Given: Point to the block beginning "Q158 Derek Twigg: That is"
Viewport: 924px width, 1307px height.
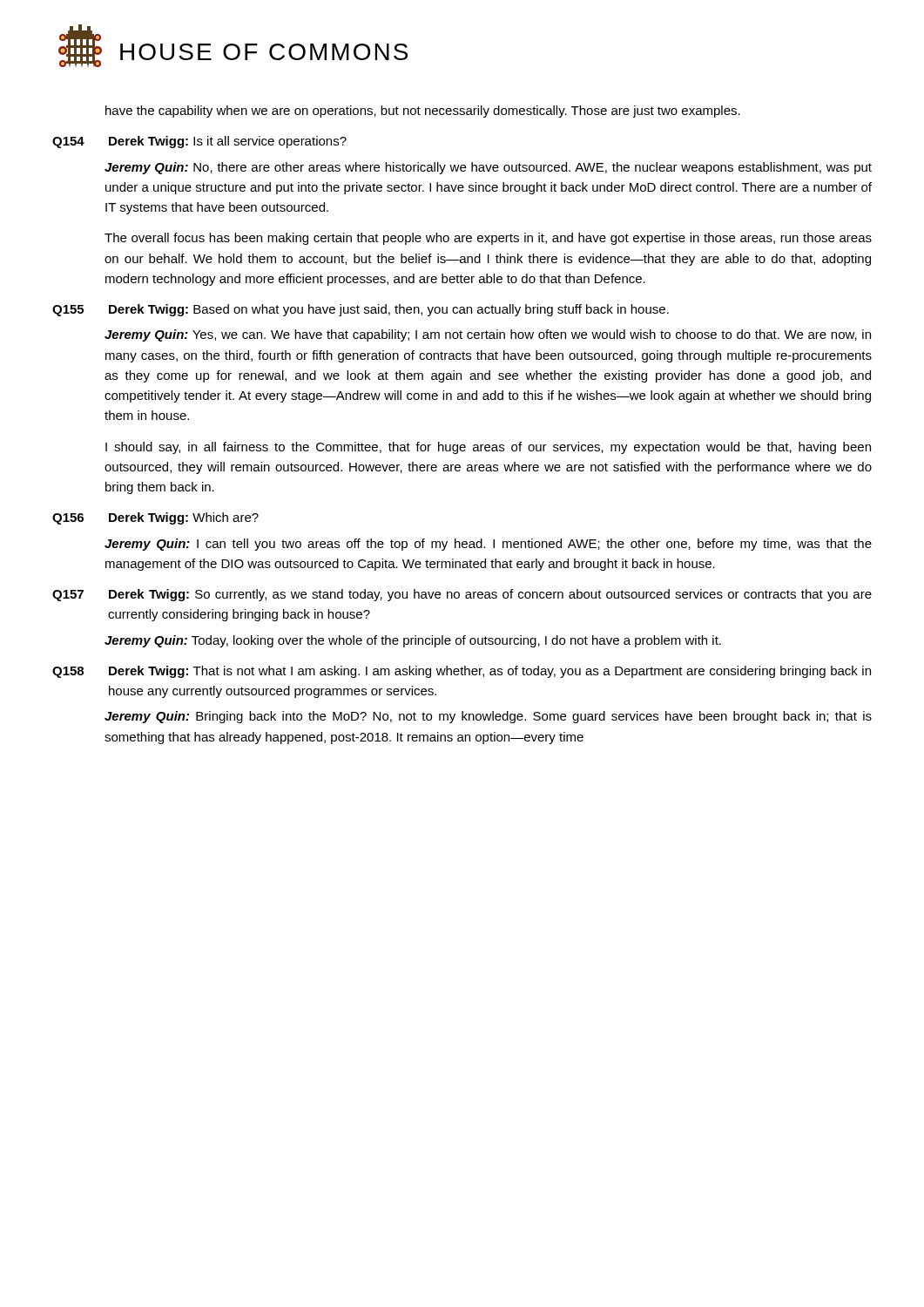Looking at the screenshot, I should (x=462, y=681).
